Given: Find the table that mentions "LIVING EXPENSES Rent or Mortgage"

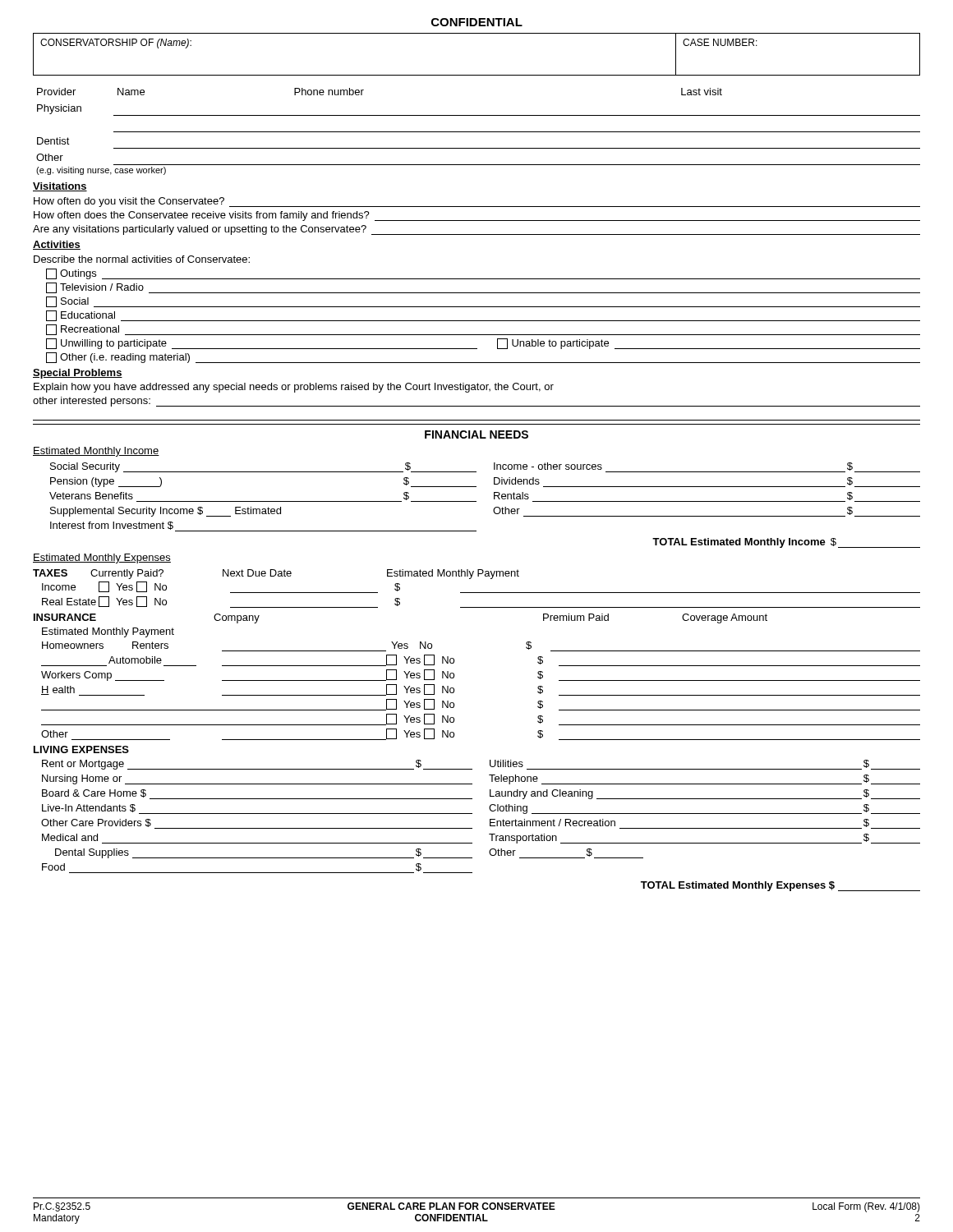Looking at the screenshot, I should (x=476, y=817).
